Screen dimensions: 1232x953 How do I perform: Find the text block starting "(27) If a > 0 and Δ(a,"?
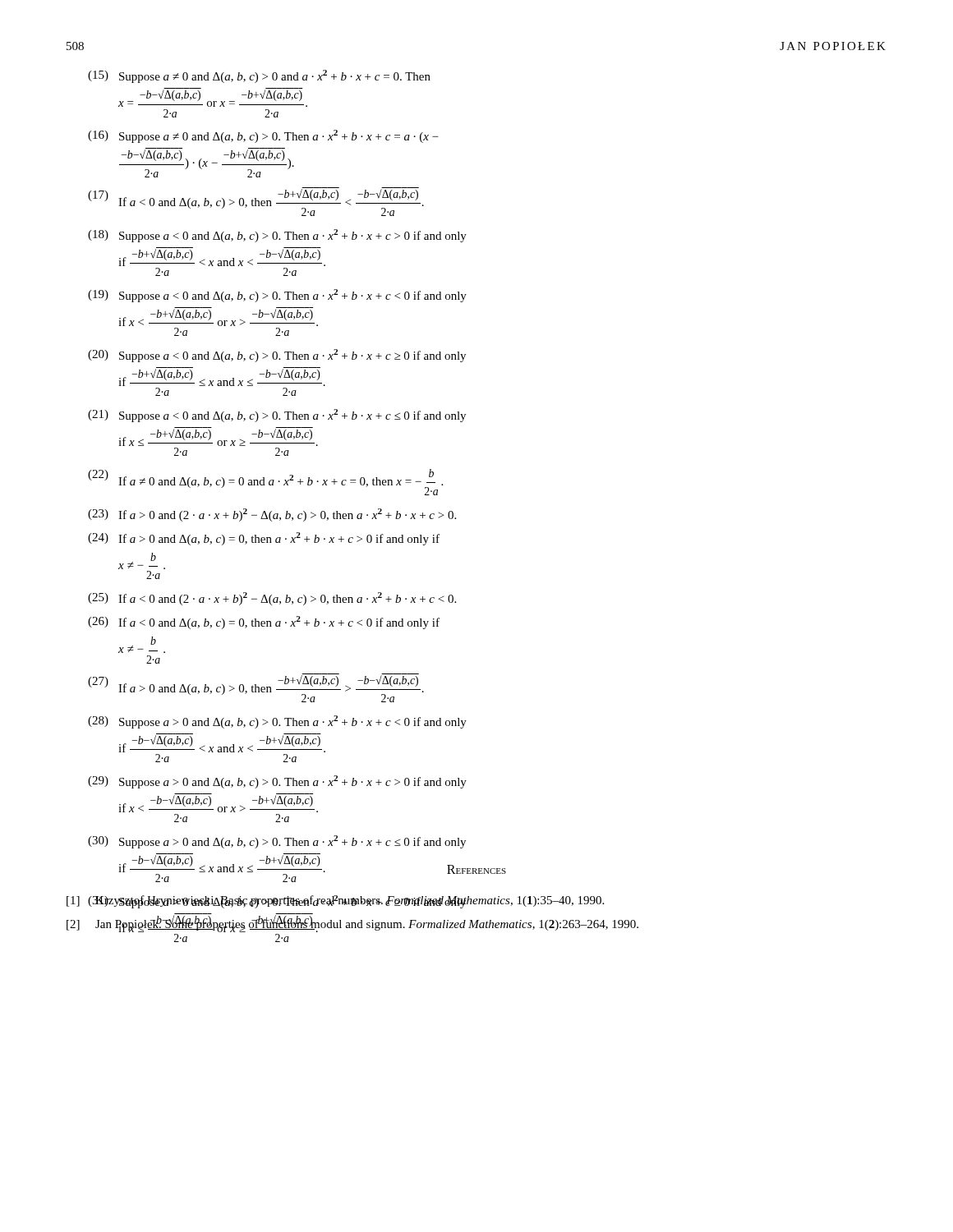(256, 688)
